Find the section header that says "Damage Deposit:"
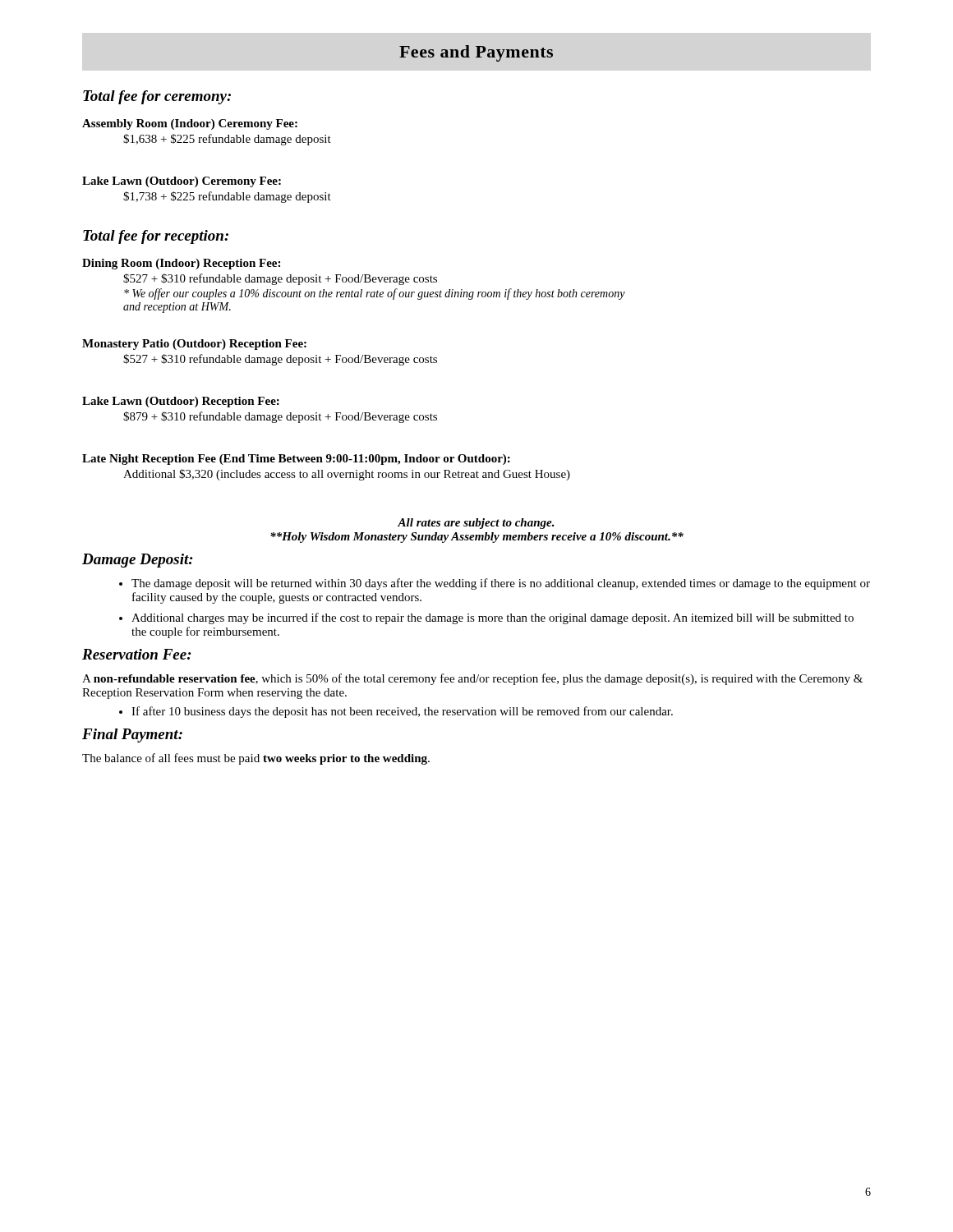 coord(138,561)
